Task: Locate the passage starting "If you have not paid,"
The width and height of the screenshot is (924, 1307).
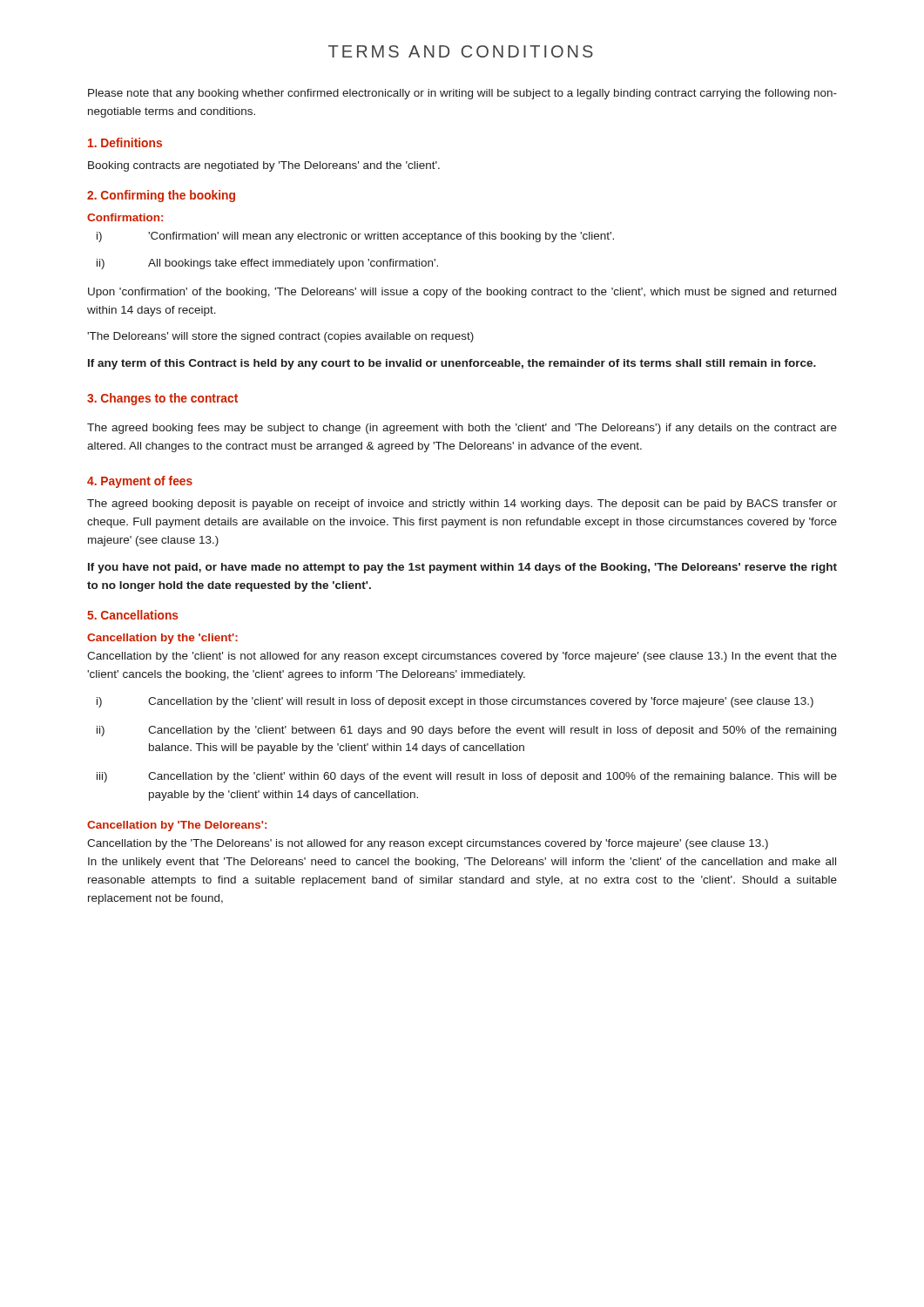Action: point(462,576)
